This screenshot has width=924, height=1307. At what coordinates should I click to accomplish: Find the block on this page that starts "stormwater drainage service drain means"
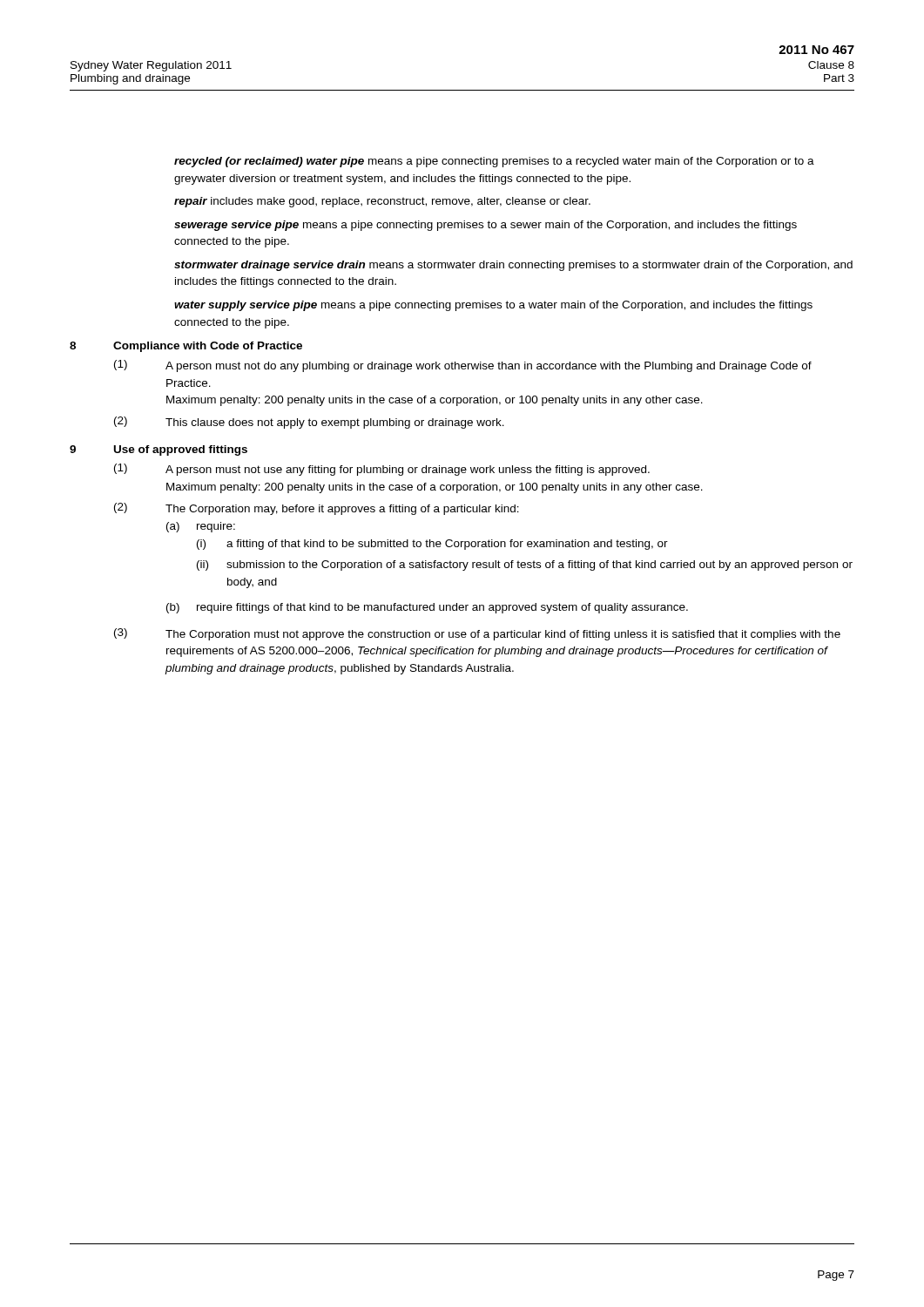pyautogui.click(x=514, y=273)
